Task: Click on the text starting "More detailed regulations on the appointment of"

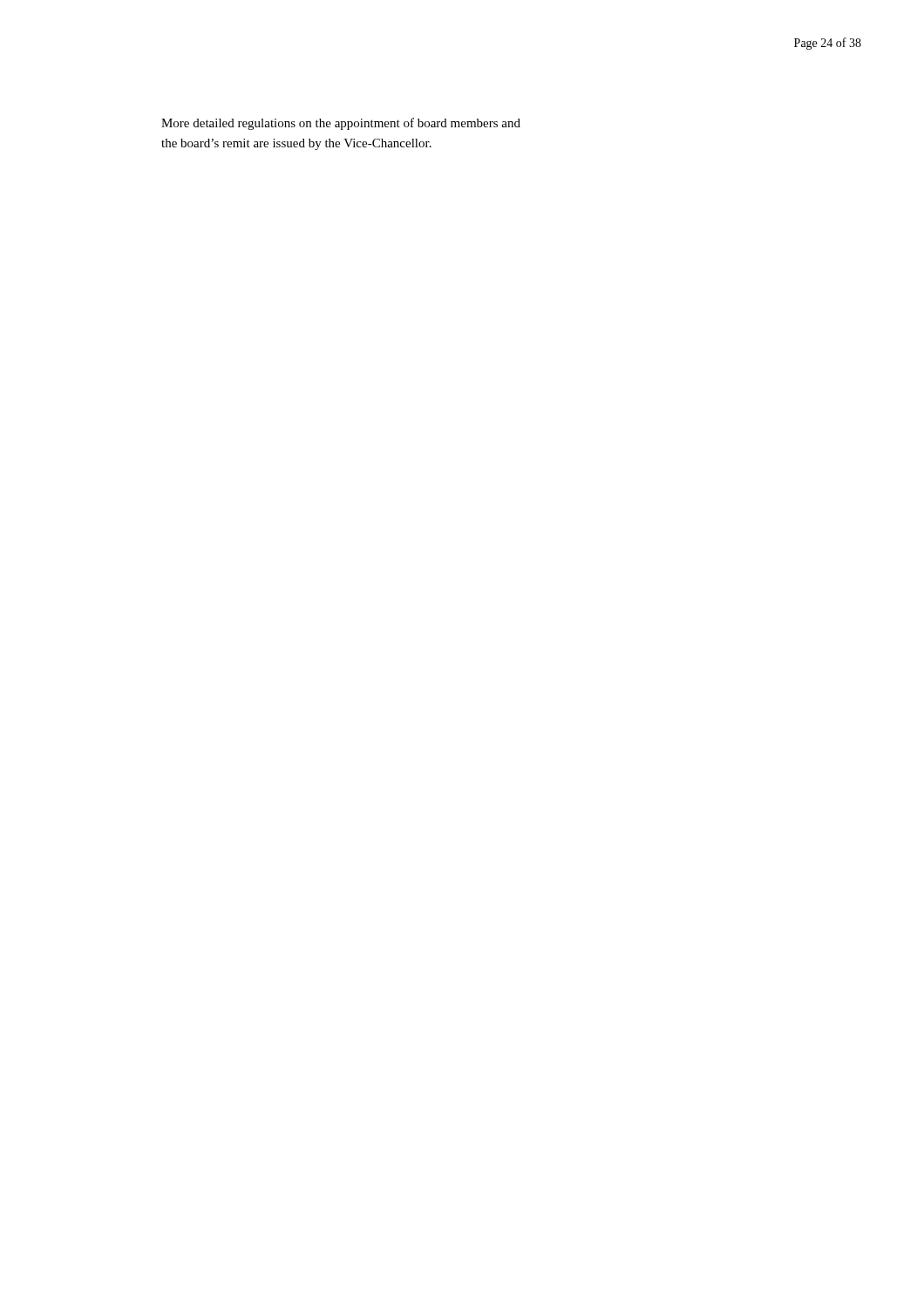Action: click(x=341, y=133)
